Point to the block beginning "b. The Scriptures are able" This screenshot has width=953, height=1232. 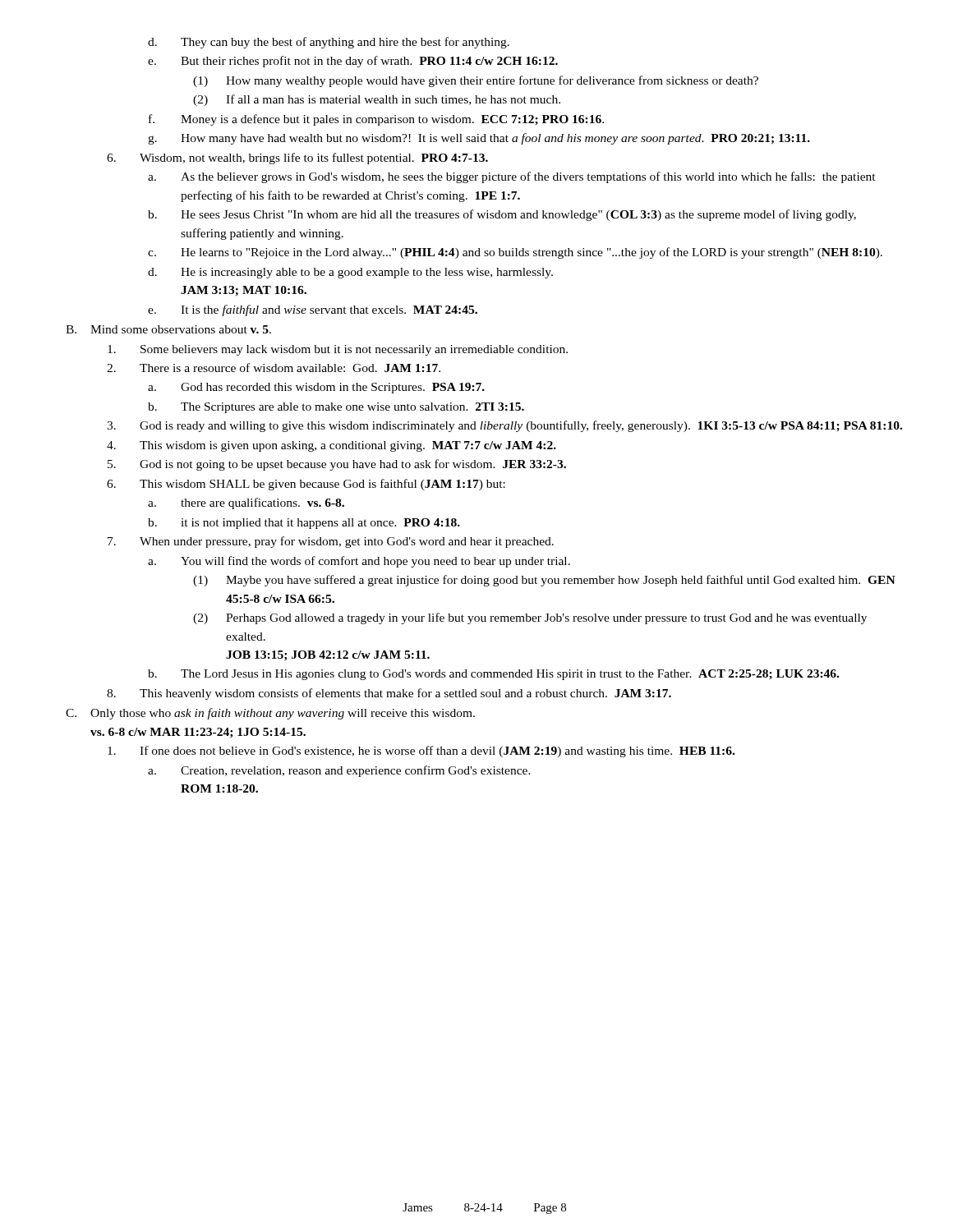click(526, 407)
